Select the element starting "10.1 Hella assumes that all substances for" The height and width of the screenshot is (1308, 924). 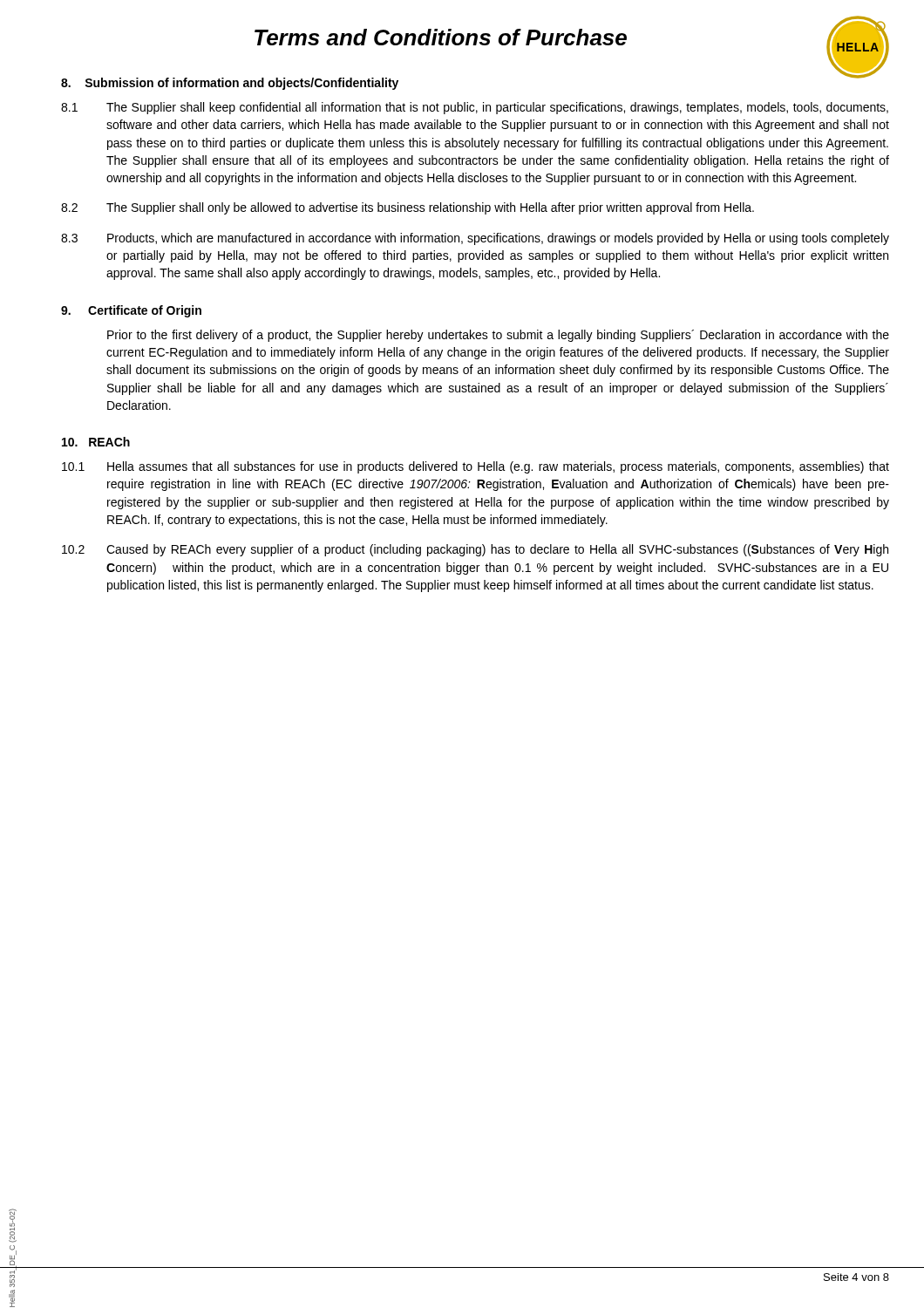click(x=475, y=493)
